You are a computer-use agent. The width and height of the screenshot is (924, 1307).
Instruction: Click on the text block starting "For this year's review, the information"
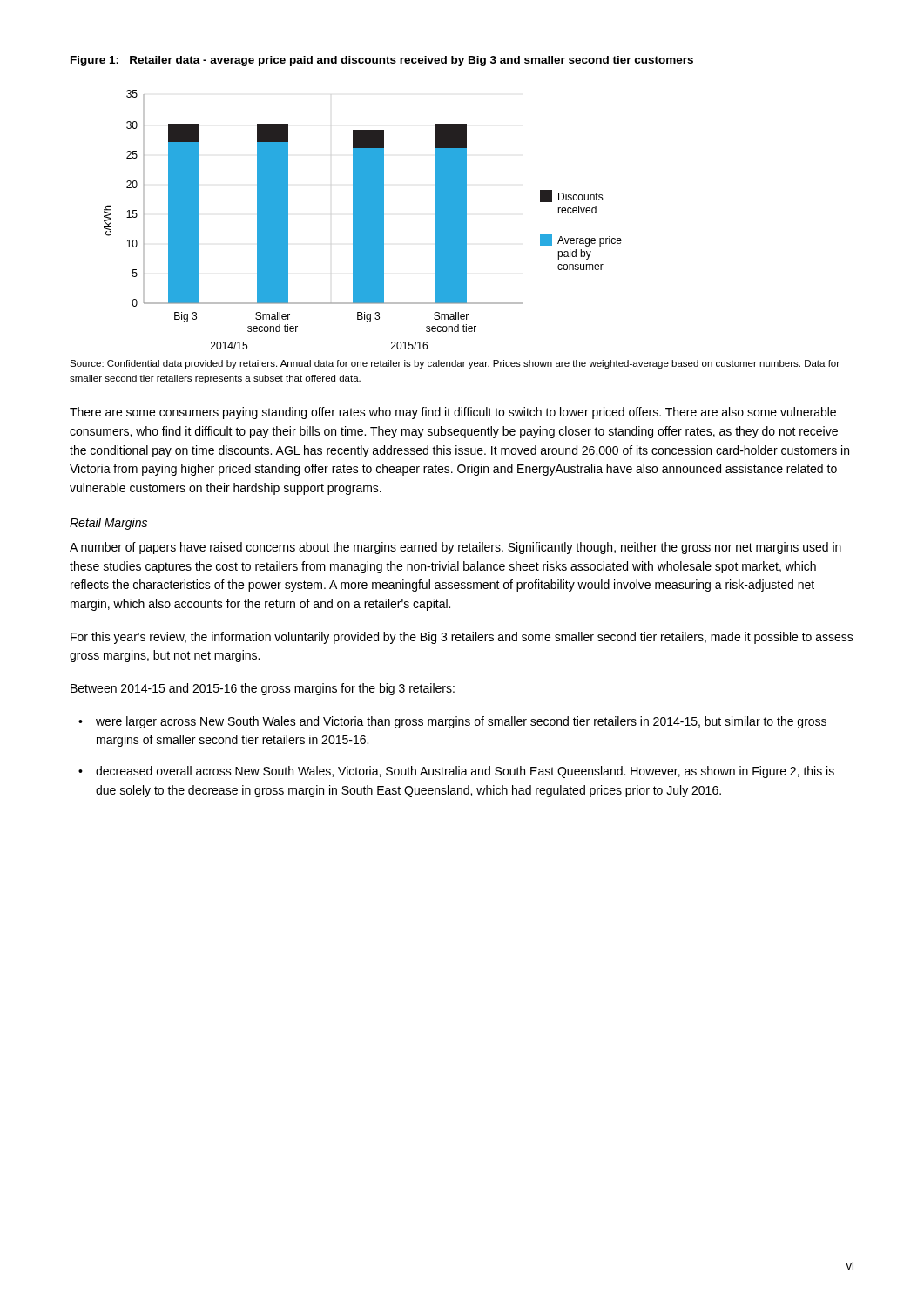[x=461, y=646]
